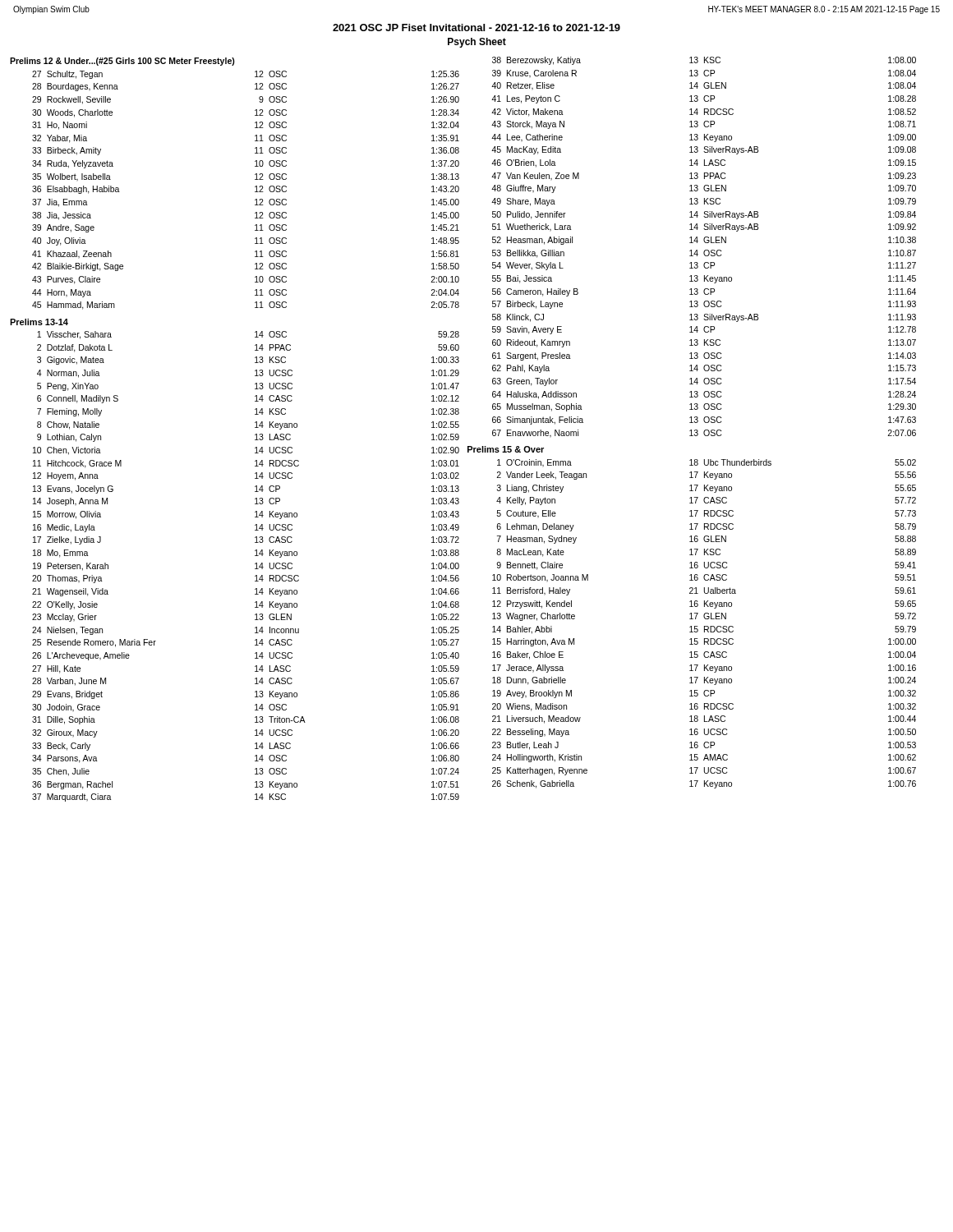Find the table that mentions "Haluska, Addisson"

coord(692,641)
